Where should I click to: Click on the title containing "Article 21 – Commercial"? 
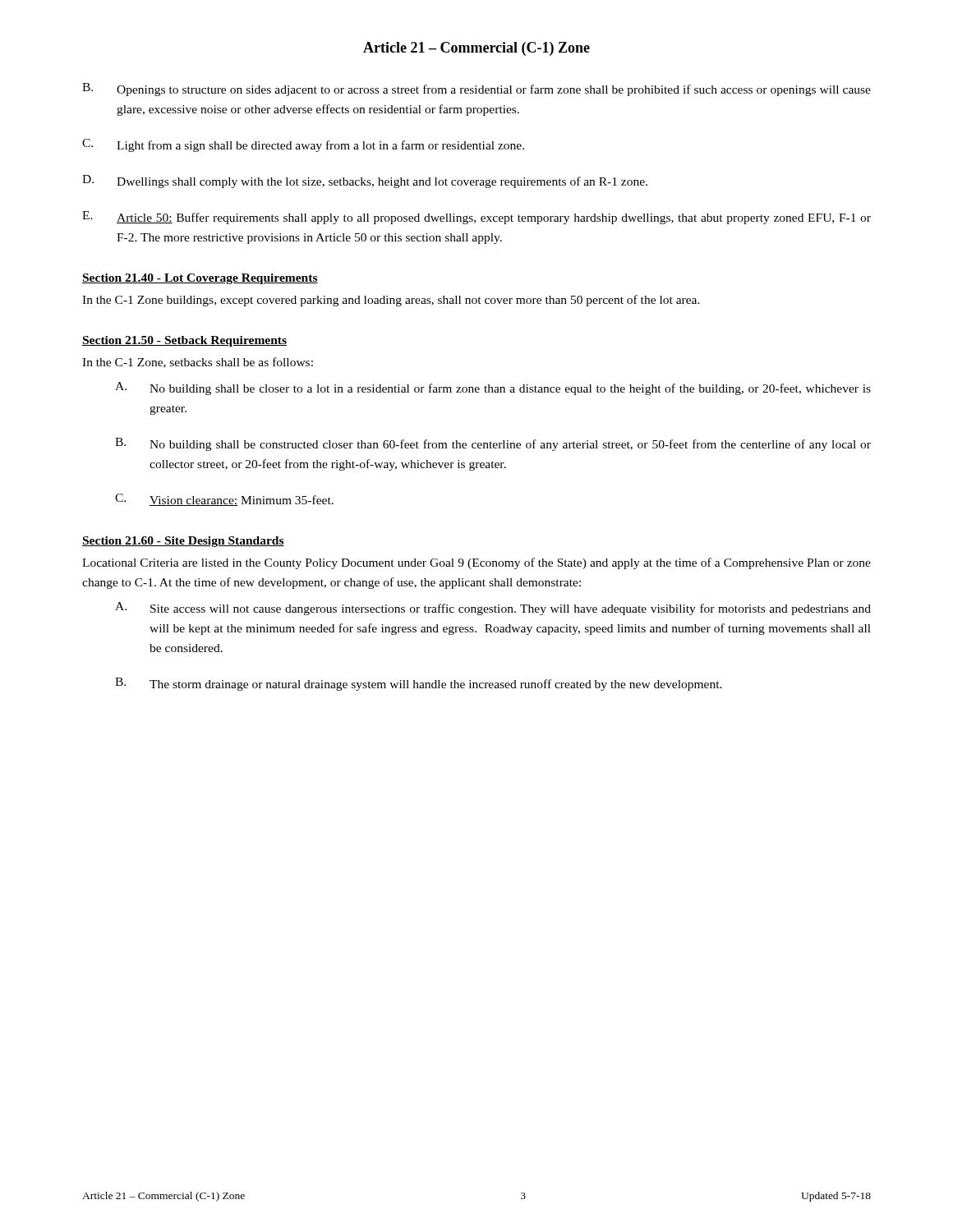[x=476, y=48]
